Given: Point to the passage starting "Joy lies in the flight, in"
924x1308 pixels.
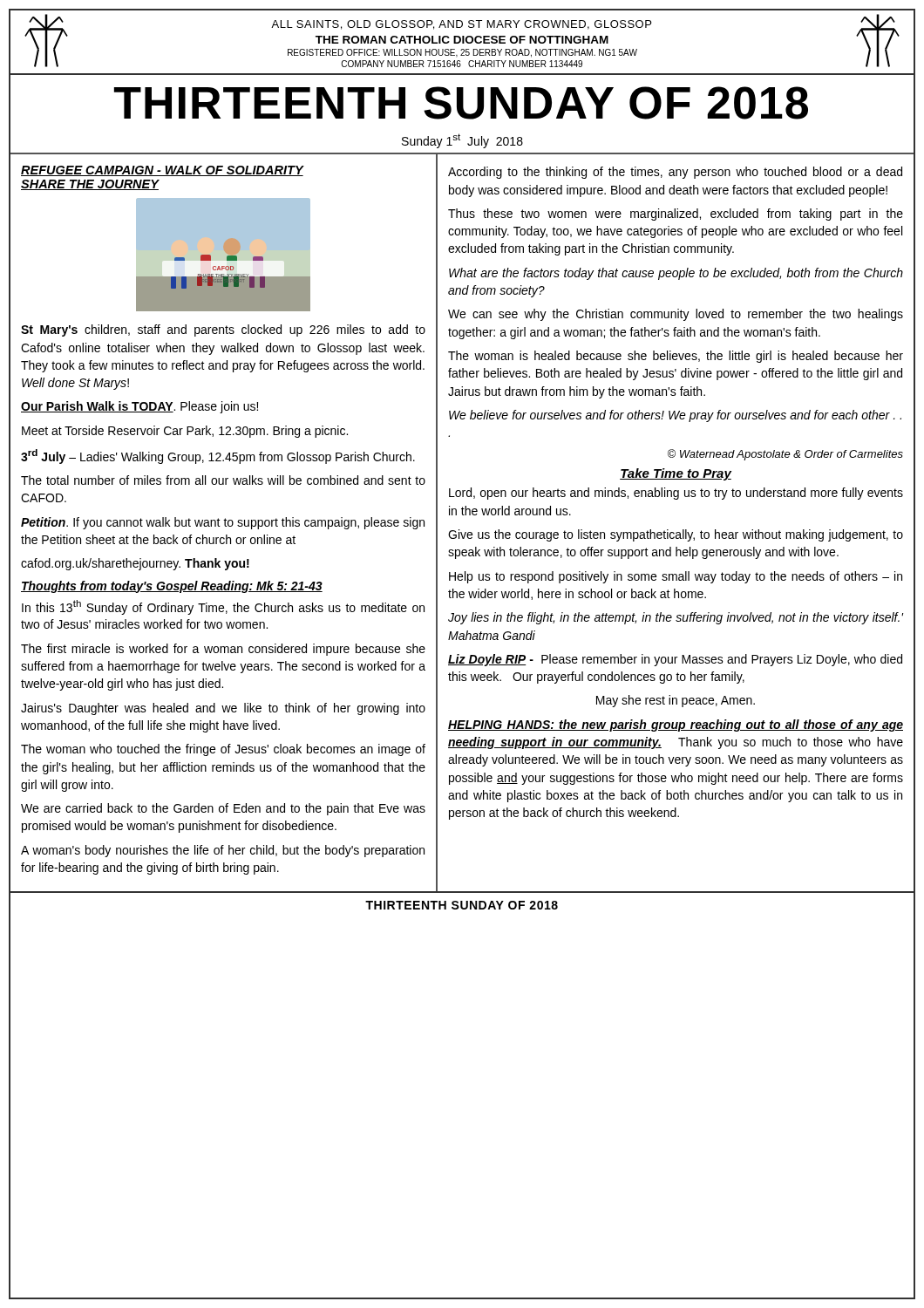Looking at the screenshot, I should [x=676, y=627].
